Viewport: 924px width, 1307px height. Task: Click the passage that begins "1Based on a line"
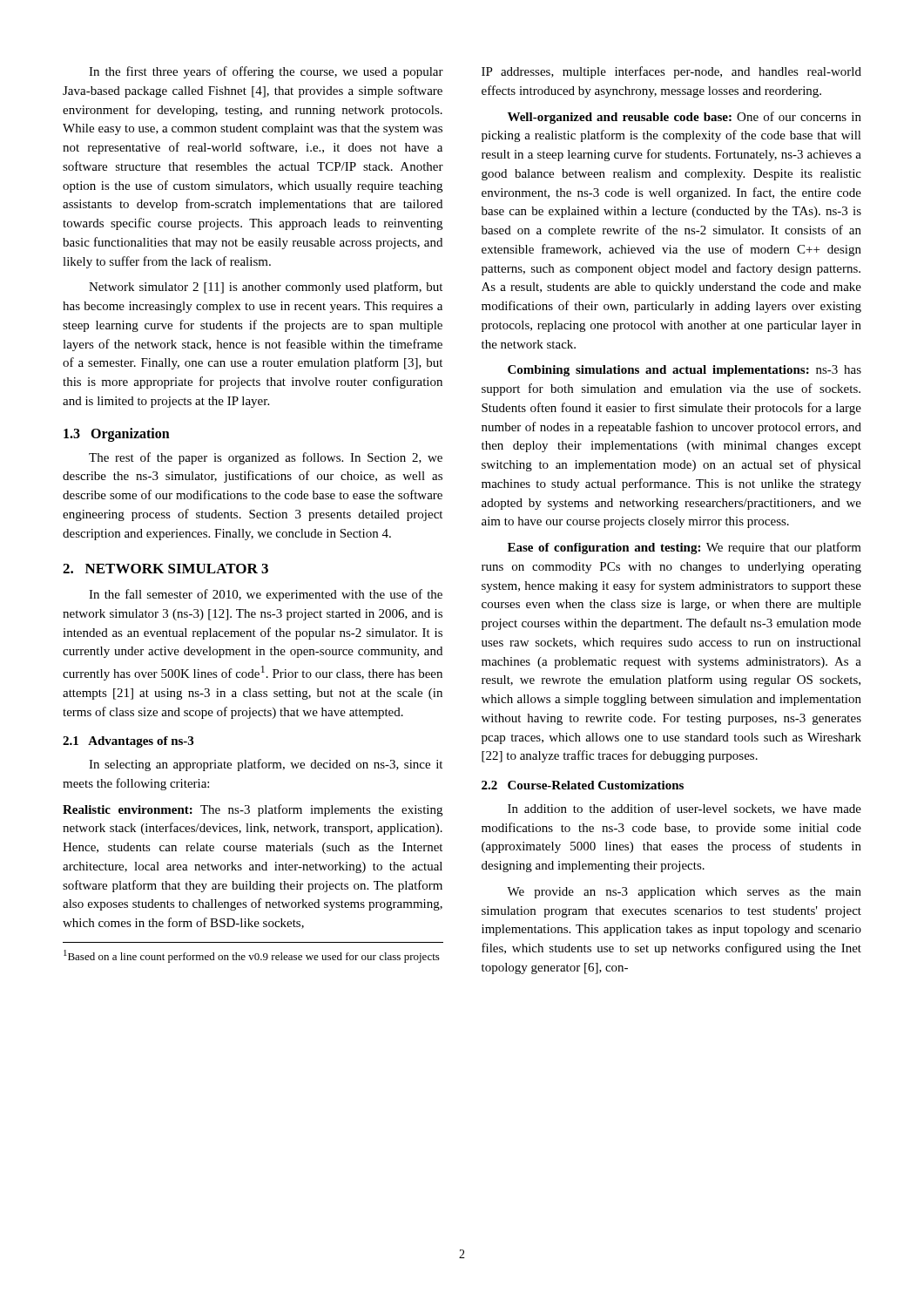click(253, 956)
